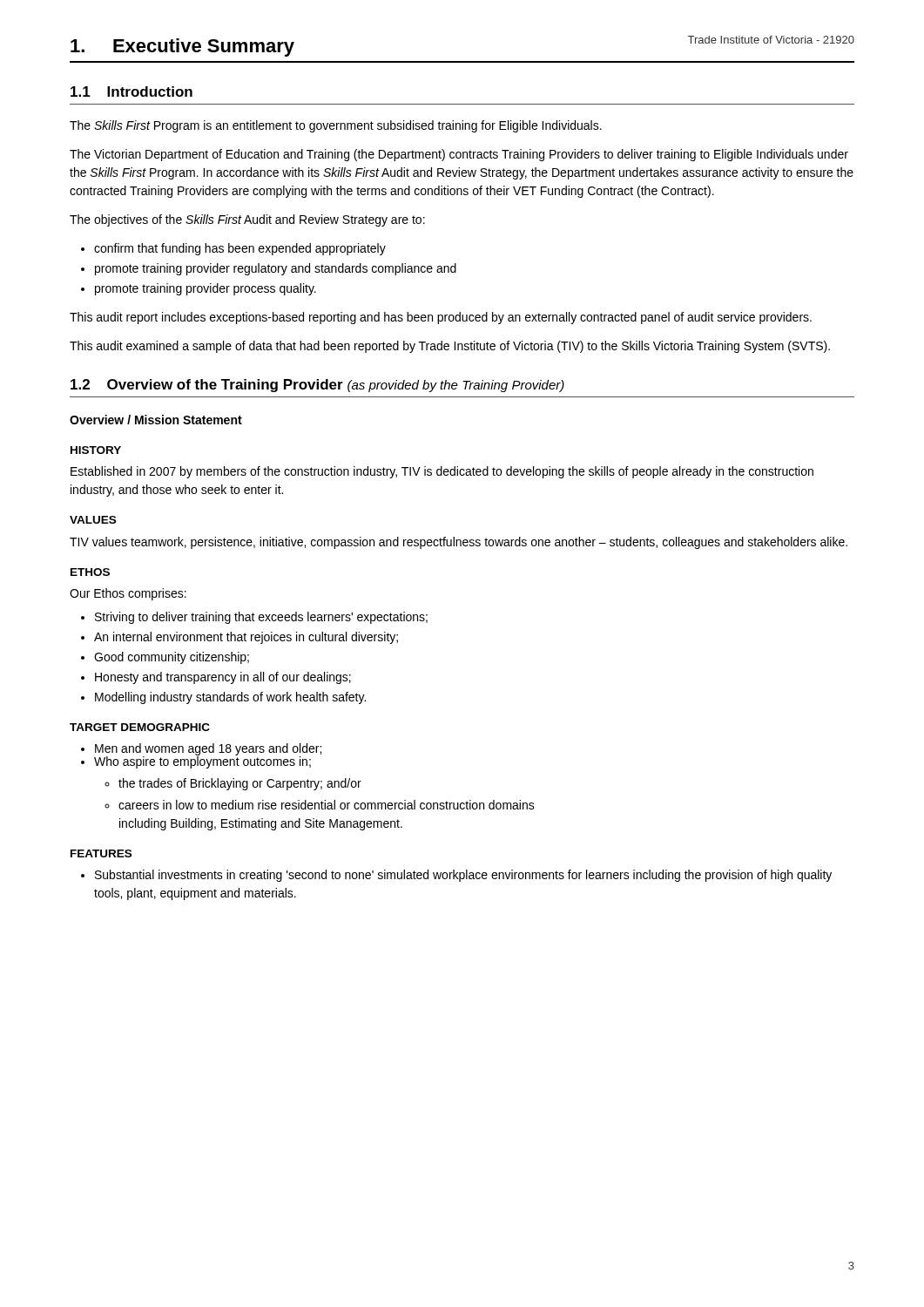Select the block starting "Substantial investments in creating 'second to none'"

tap(462, 885)
